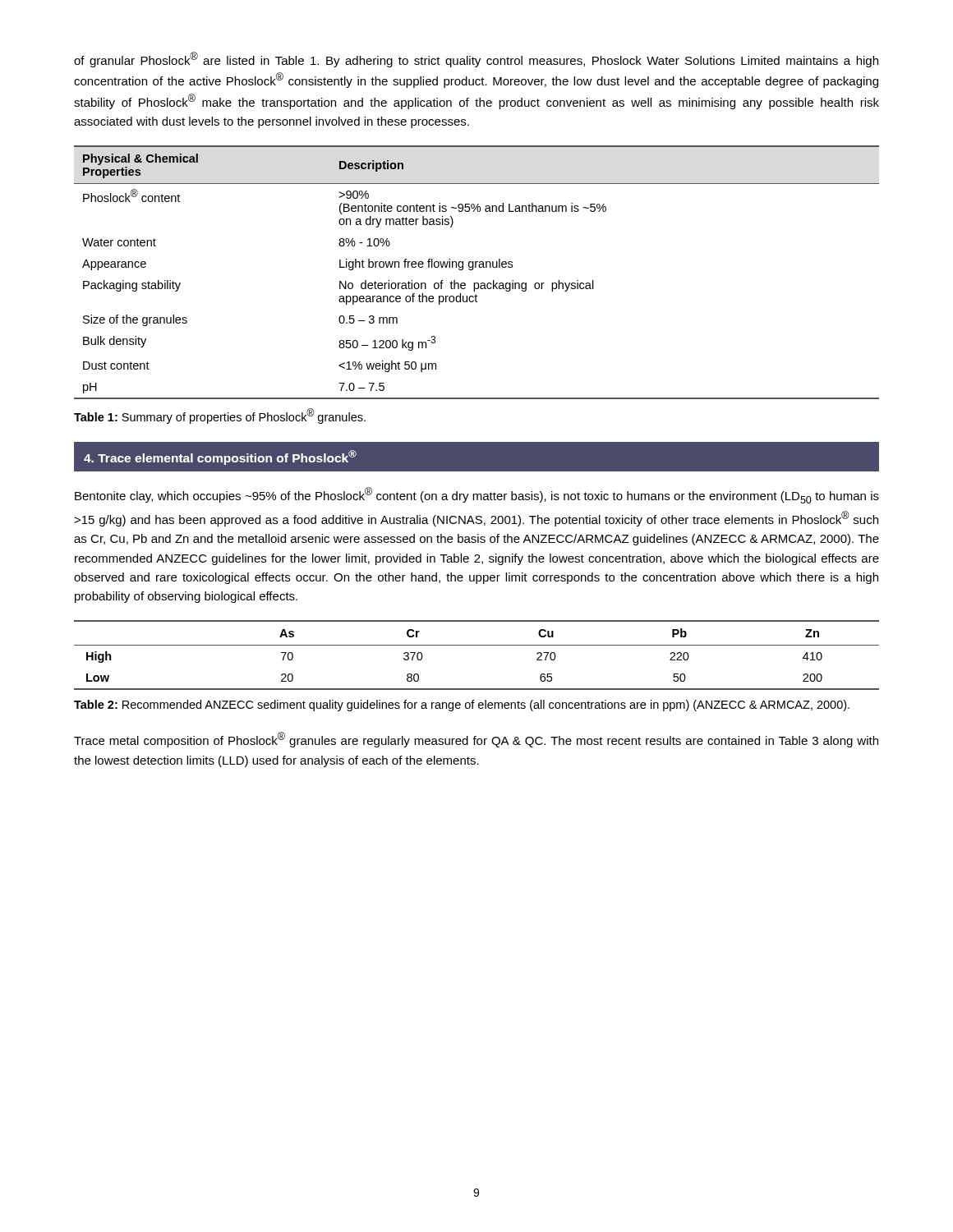Select the text block that reads "Bentonite clay, which occupies ~95% of the"
This screenshot has width=953, height=1232.
tap(476, 545)
